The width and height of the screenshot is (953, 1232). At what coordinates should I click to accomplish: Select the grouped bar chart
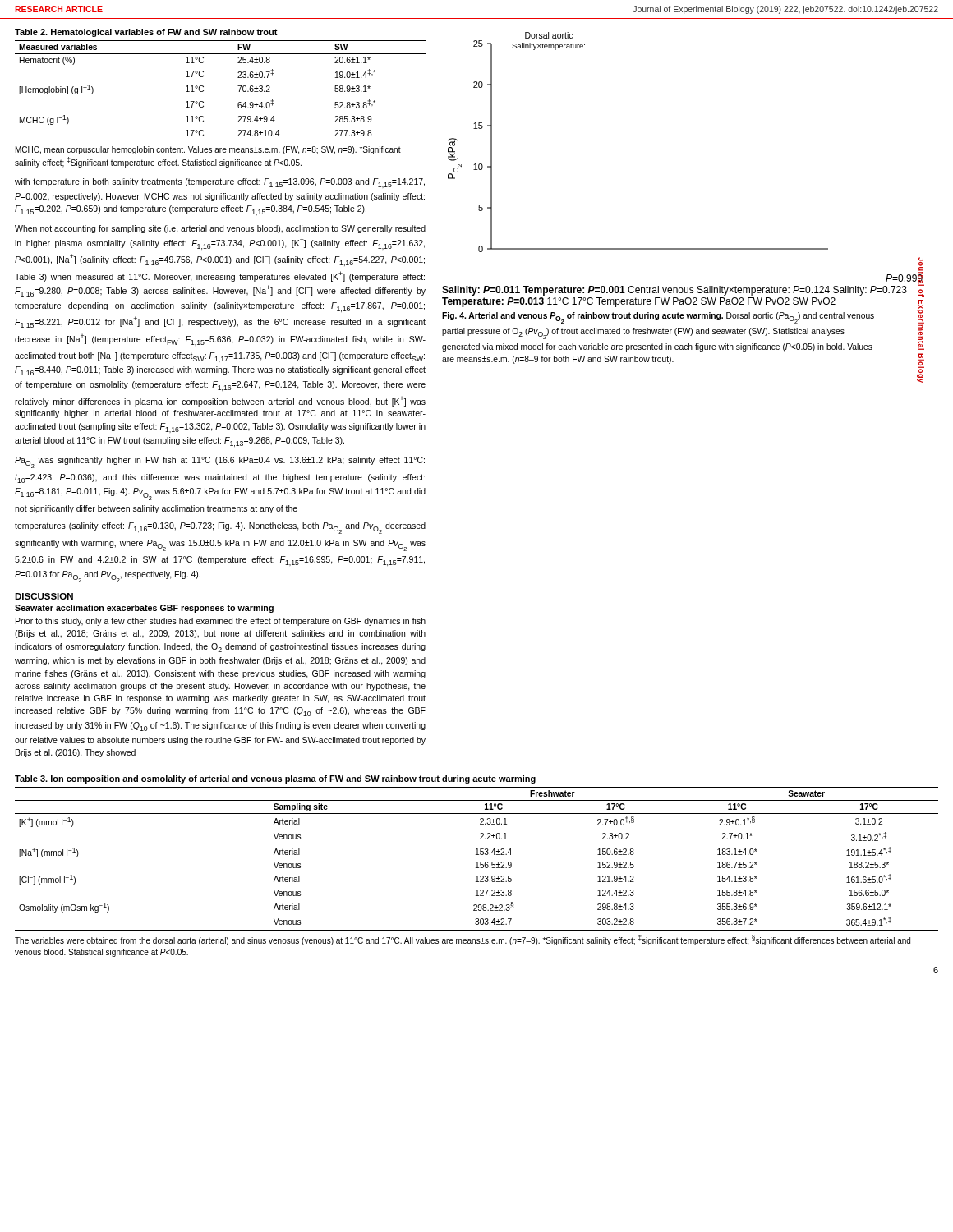pos(684,167)
